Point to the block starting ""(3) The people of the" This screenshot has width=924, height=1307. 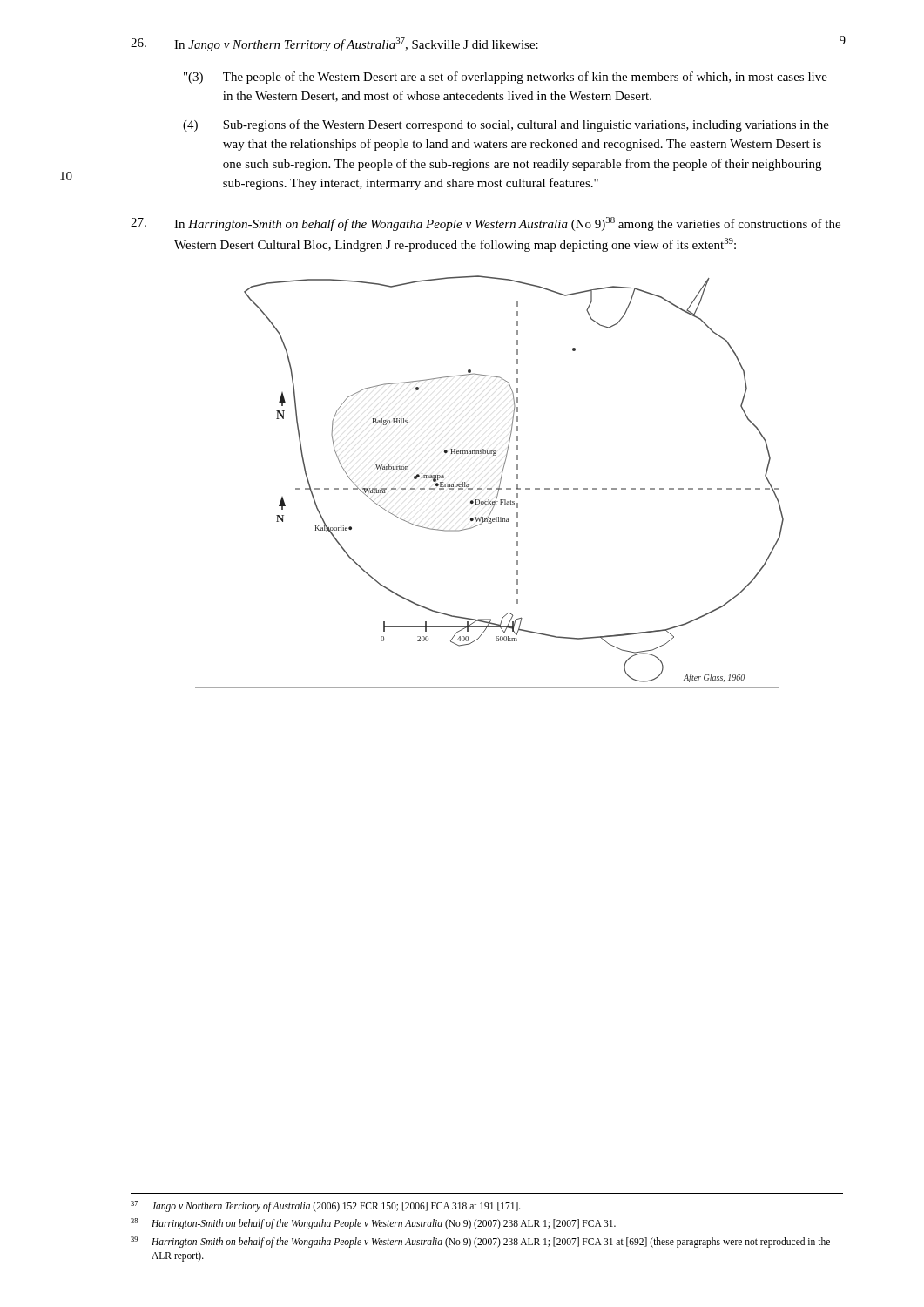[x=508, y=86]
